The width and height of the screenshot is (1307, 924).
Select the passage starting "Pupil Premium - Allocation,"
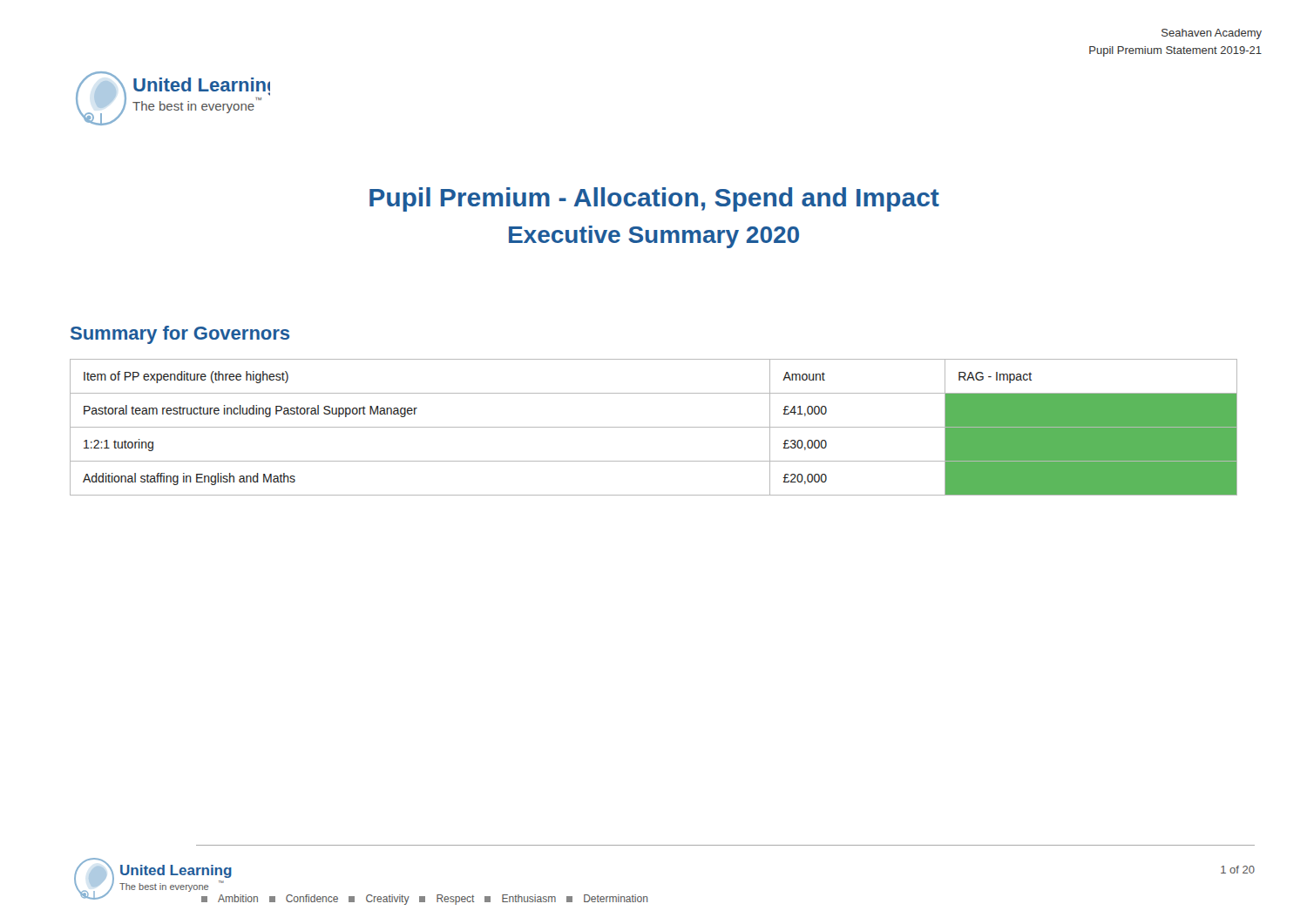click(654, 216)
